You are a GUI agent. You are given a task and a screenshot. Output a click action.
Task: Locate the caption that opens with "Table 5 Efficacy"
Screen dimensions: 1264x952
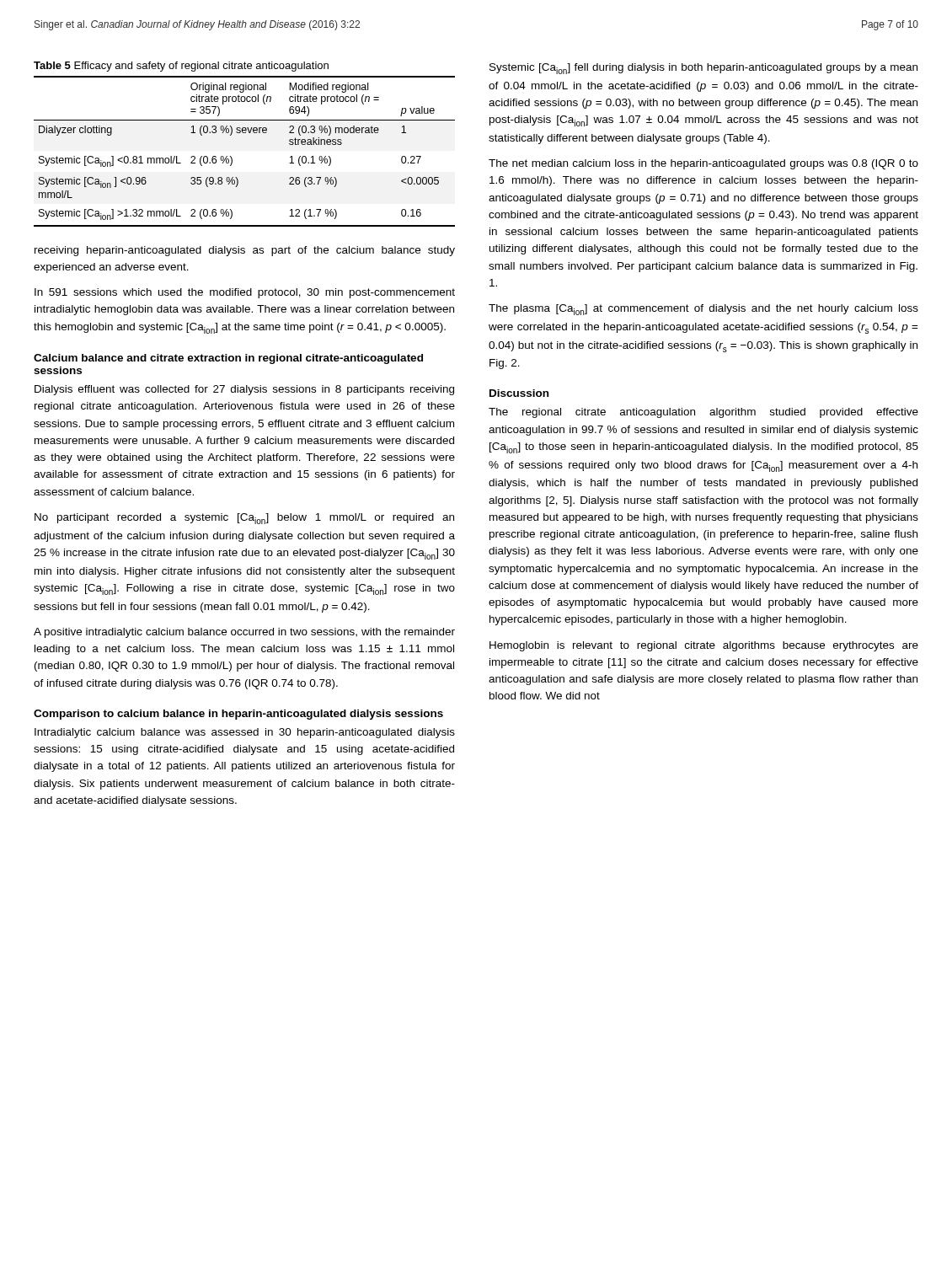point(181,65)
